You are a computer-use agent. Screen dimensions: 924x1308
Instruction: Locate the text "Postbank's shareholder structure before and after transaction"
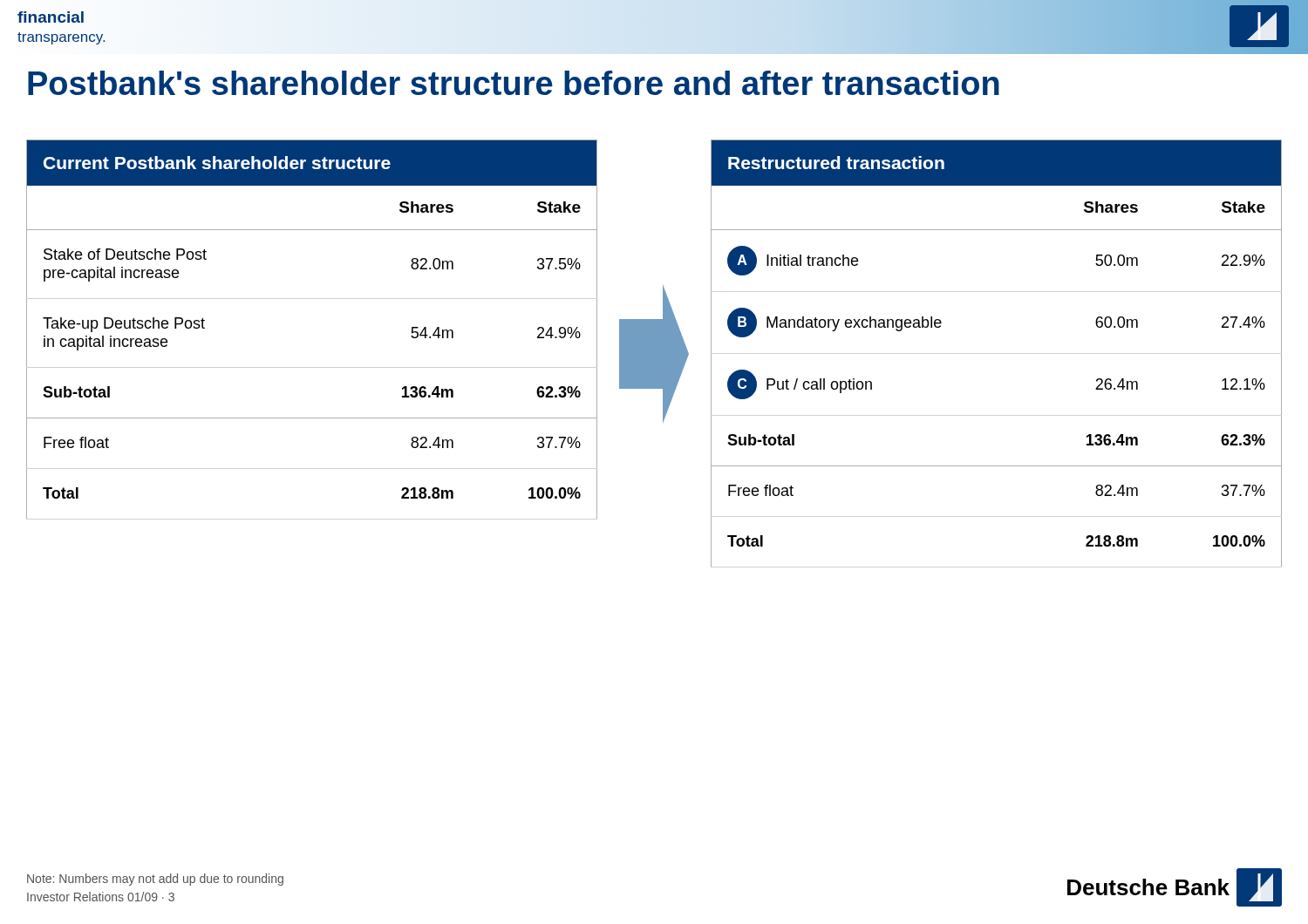coord(654,84)
